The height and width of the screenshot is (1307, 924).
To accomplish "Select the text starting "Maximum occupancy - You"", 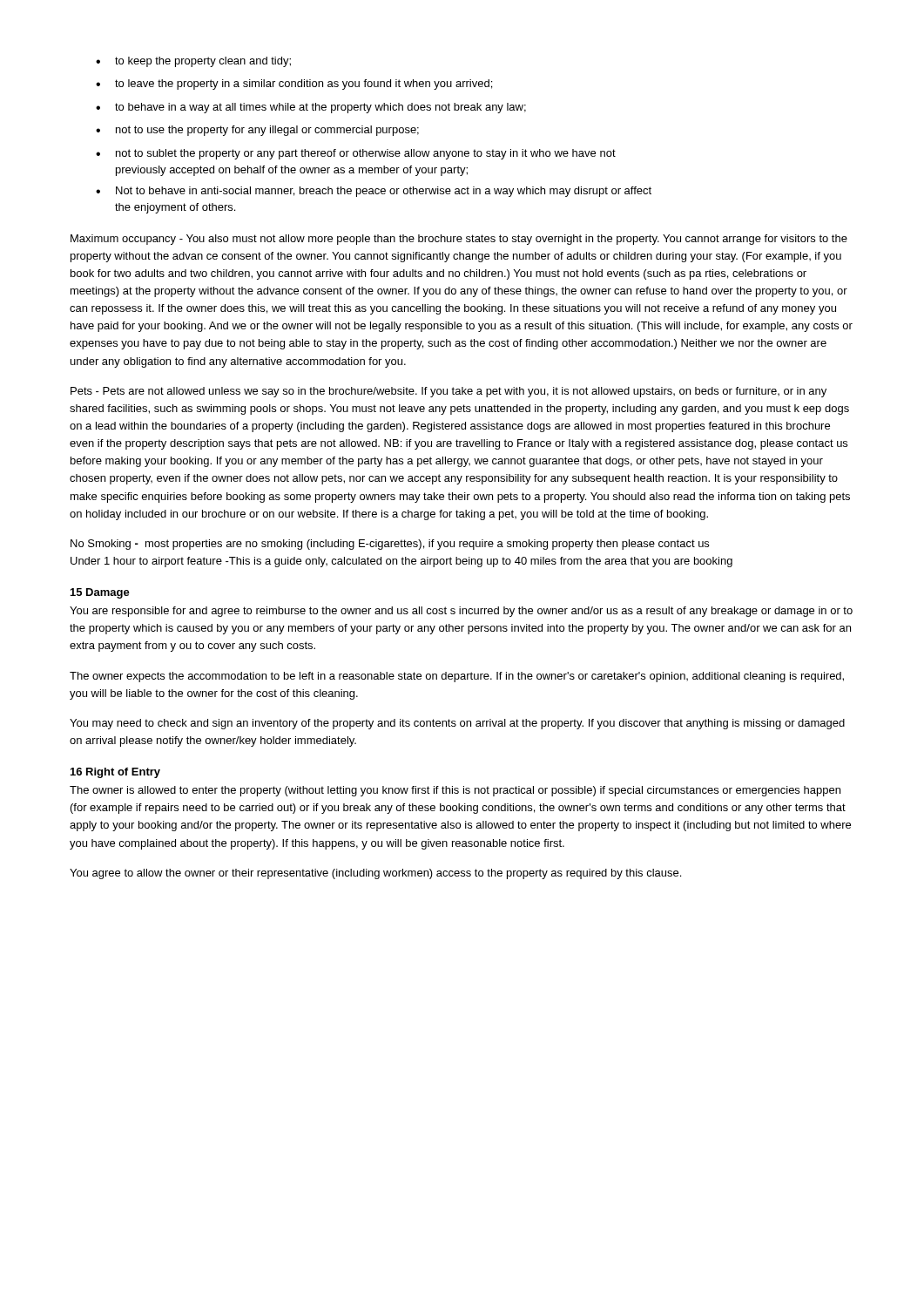I will pyautogui.click(x=461, y=299).
